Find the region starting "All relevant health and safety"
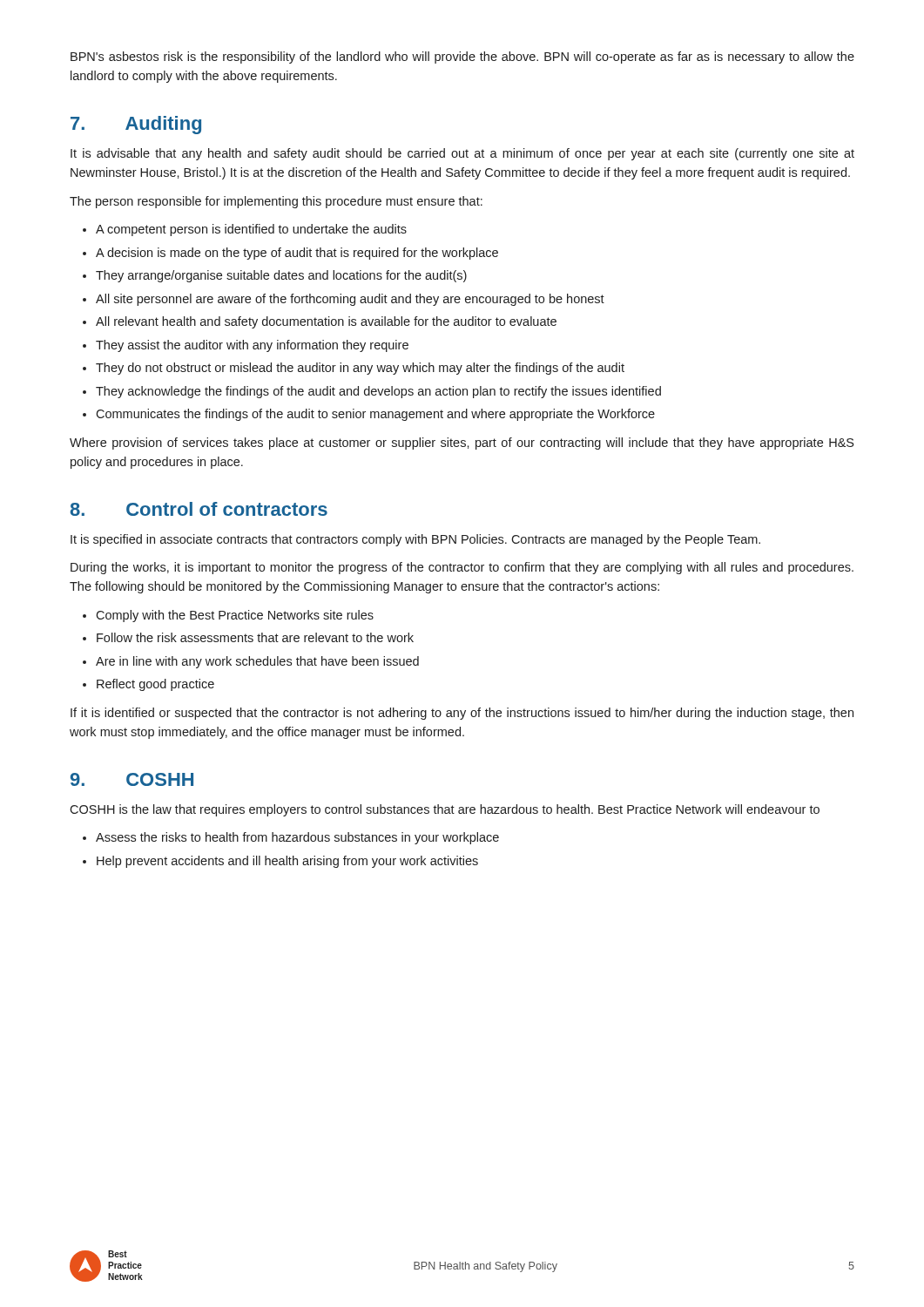Screen dimensions: 1307x924 [x=326, y=322]
